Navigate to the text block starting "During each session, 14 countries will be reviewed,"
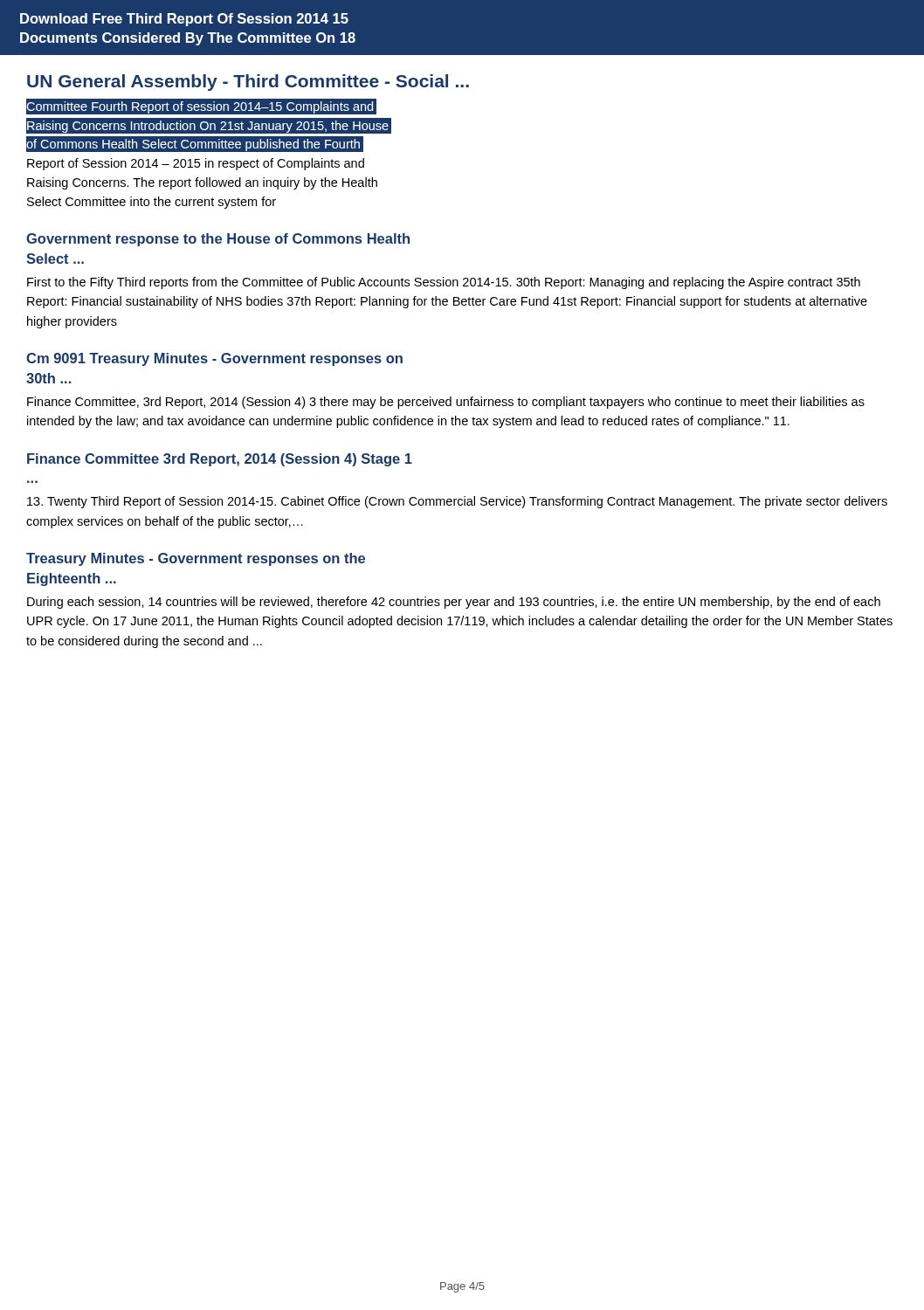 [460, 621]
